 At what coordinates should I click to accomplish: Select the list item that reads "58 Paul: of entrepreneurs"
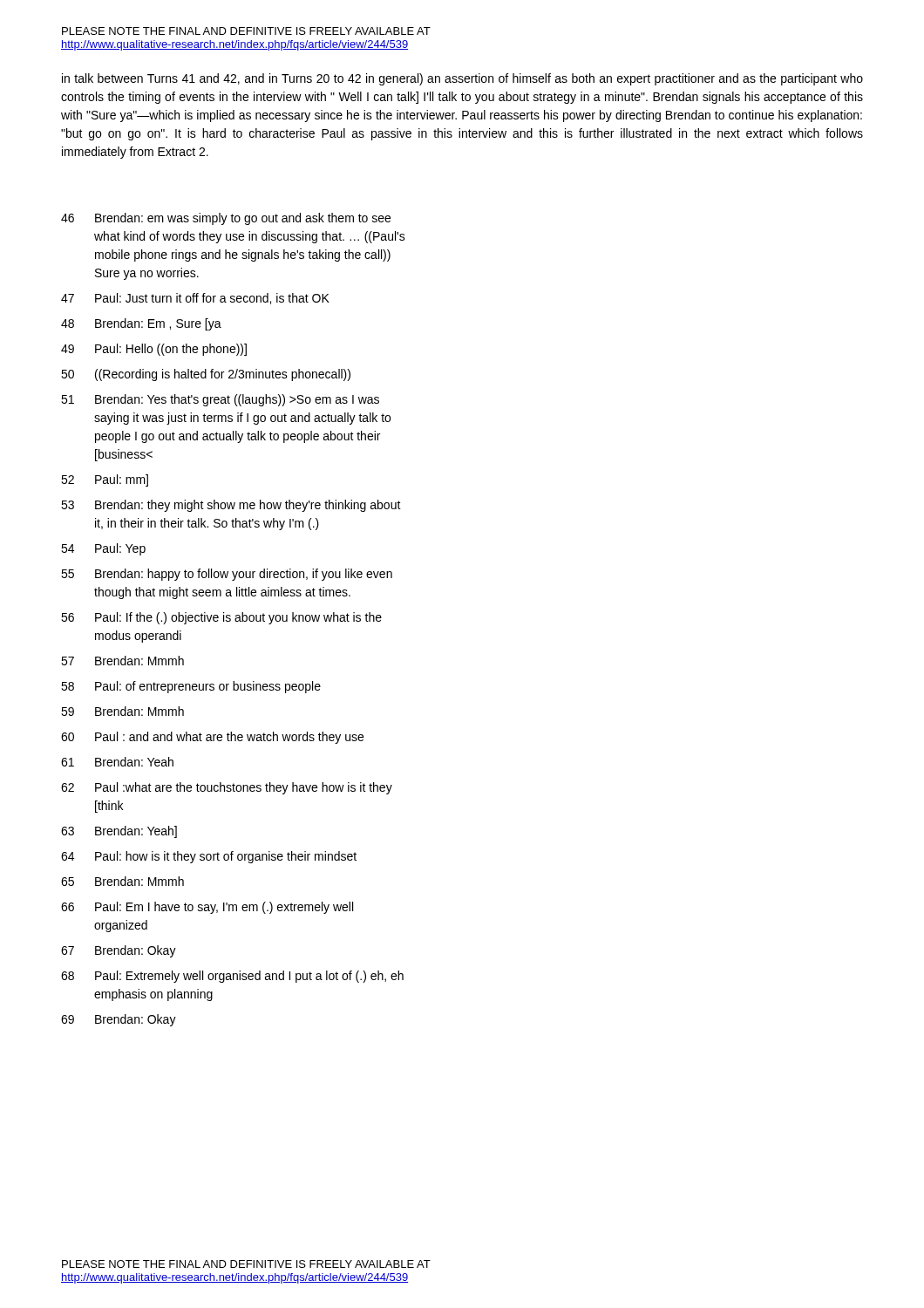tap(191, 687)
